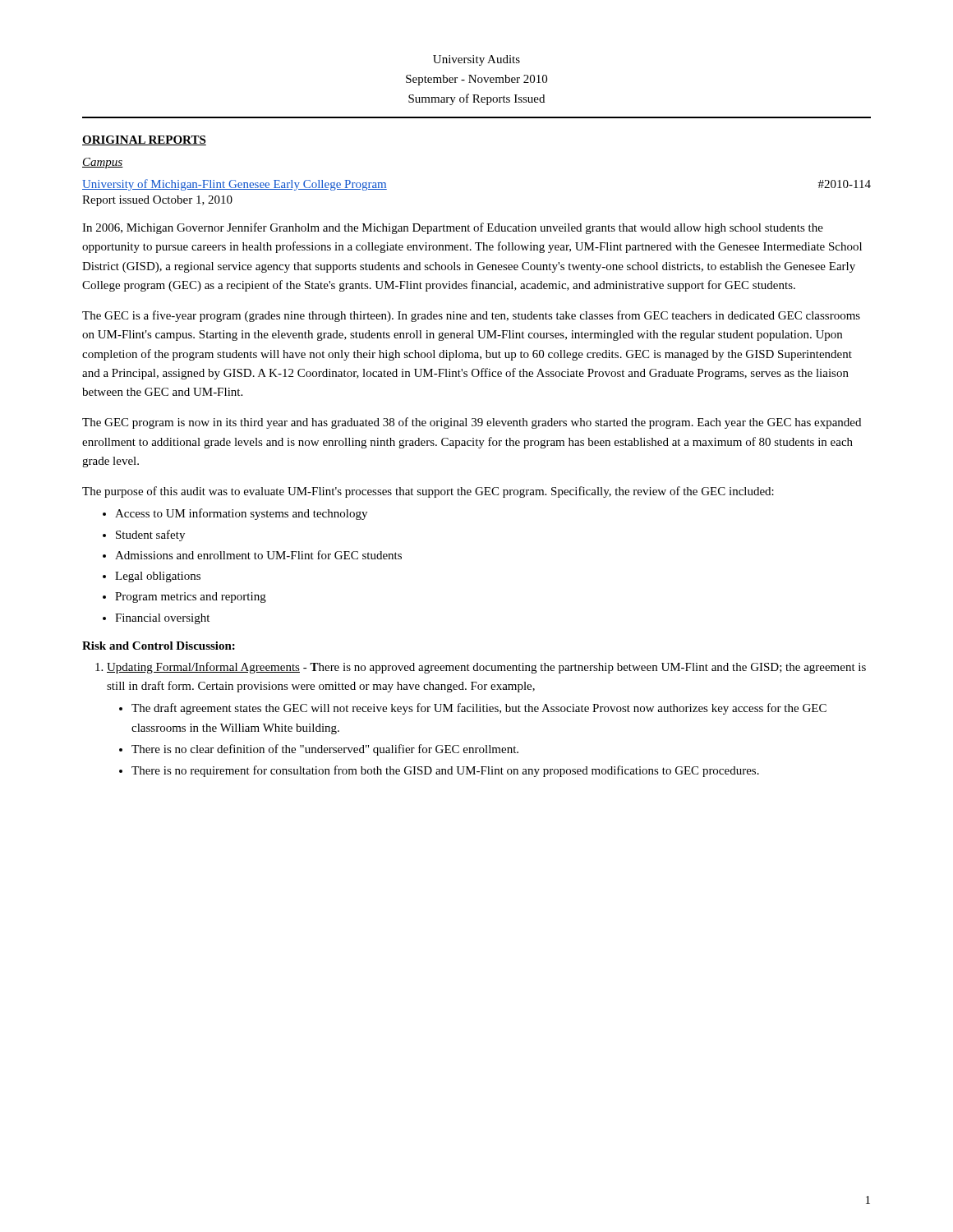This screenshot has width=953, height=1232.
Task: Point to the text starting "Program metrics and reporting"
Action: click(x=191, y=596)
